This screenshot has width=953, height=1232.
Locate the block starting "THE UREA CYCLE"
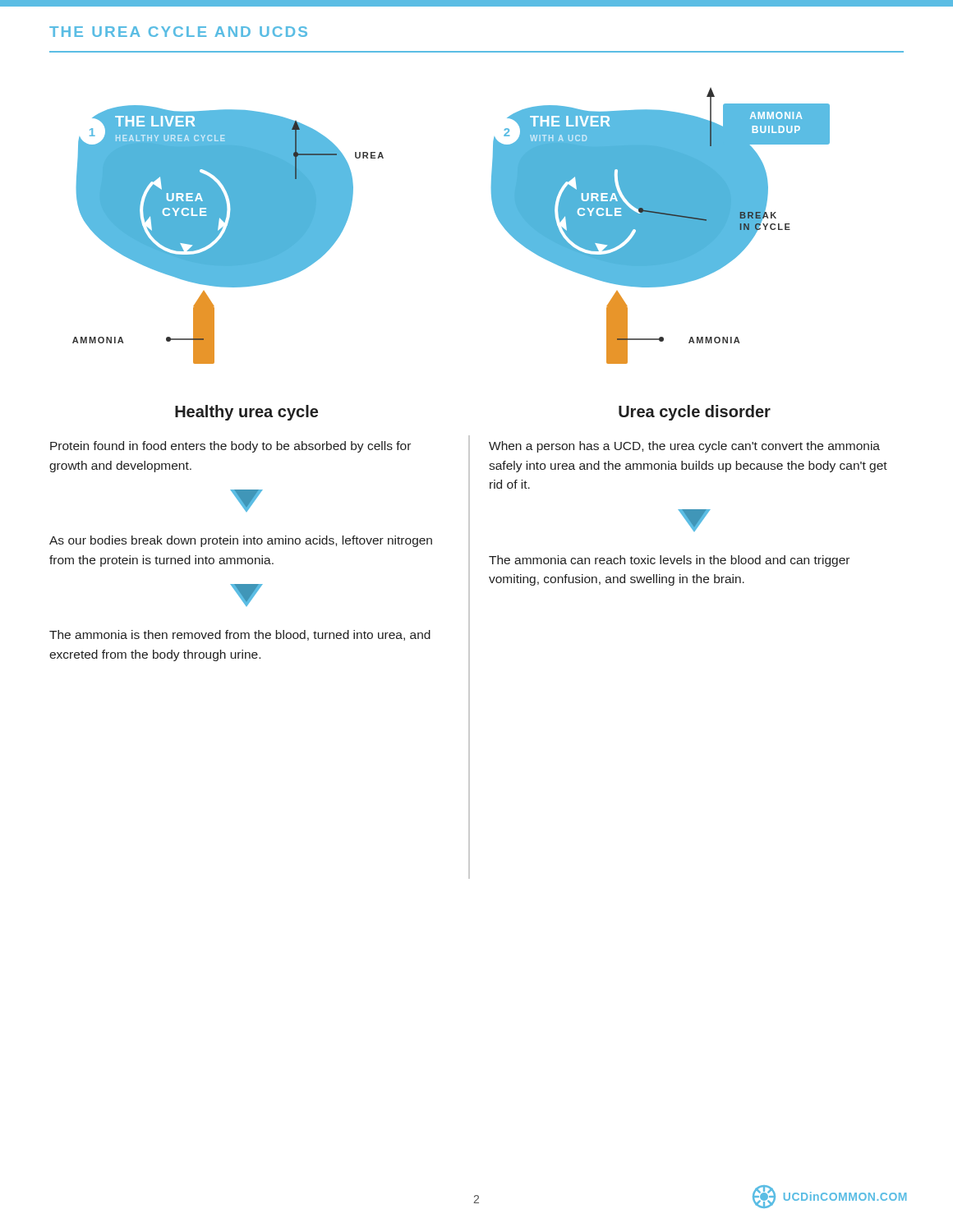(179, 32)
